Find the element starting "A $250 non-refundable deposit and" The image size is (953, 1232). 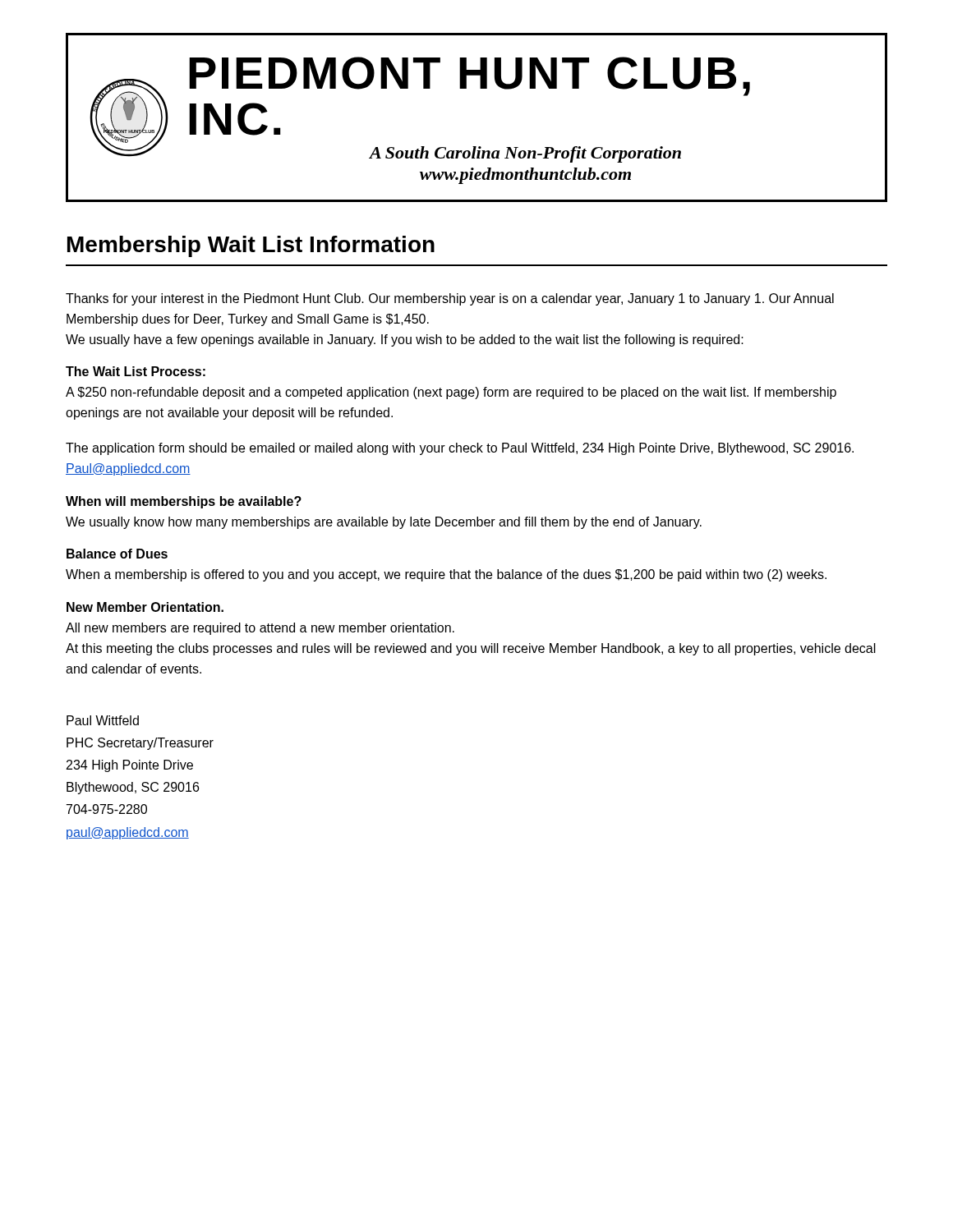click(451, 403)
